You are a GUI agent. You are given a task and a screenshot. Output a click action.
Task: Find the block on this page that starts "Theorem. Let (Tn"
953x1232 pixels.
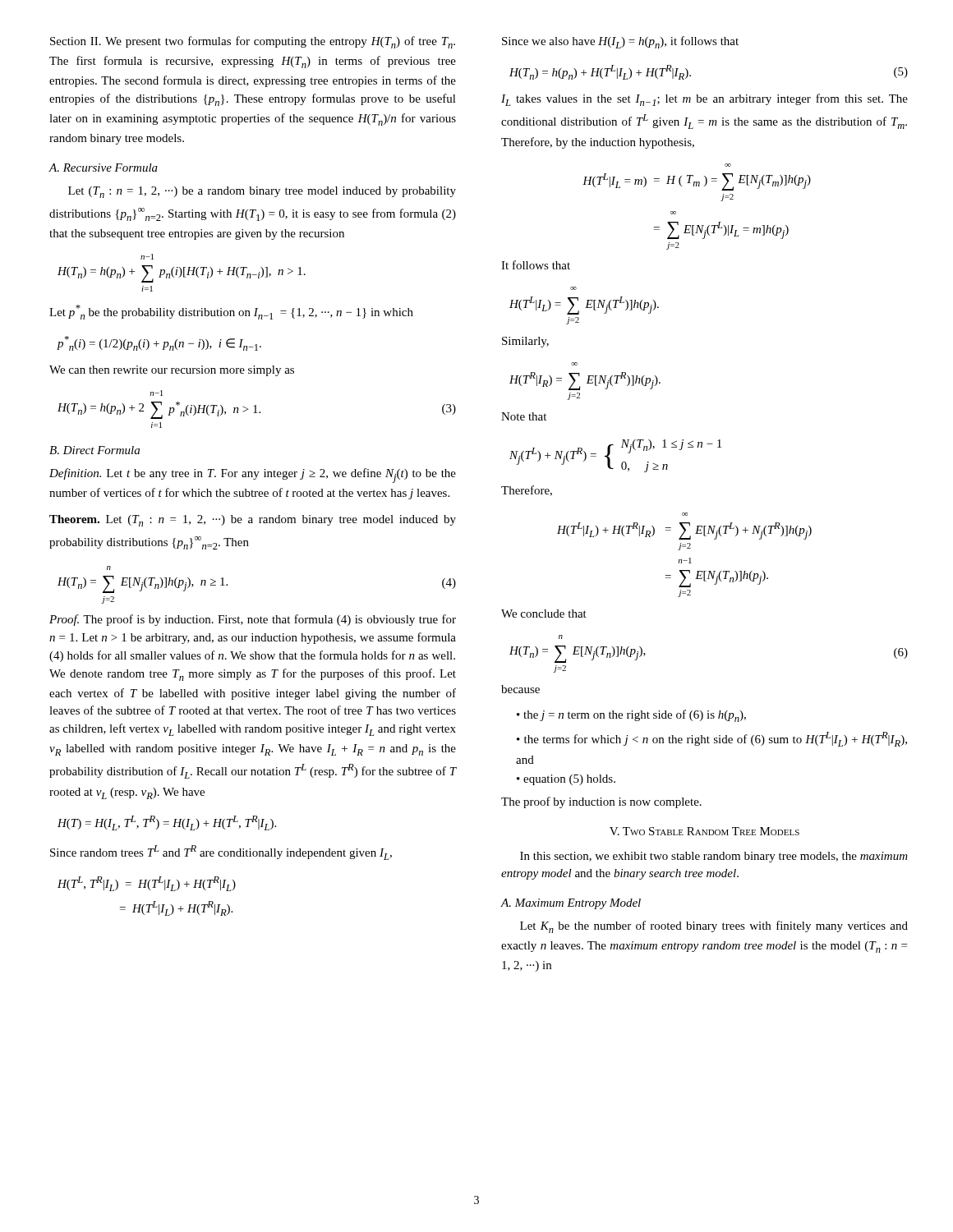[x=253, y=532]
